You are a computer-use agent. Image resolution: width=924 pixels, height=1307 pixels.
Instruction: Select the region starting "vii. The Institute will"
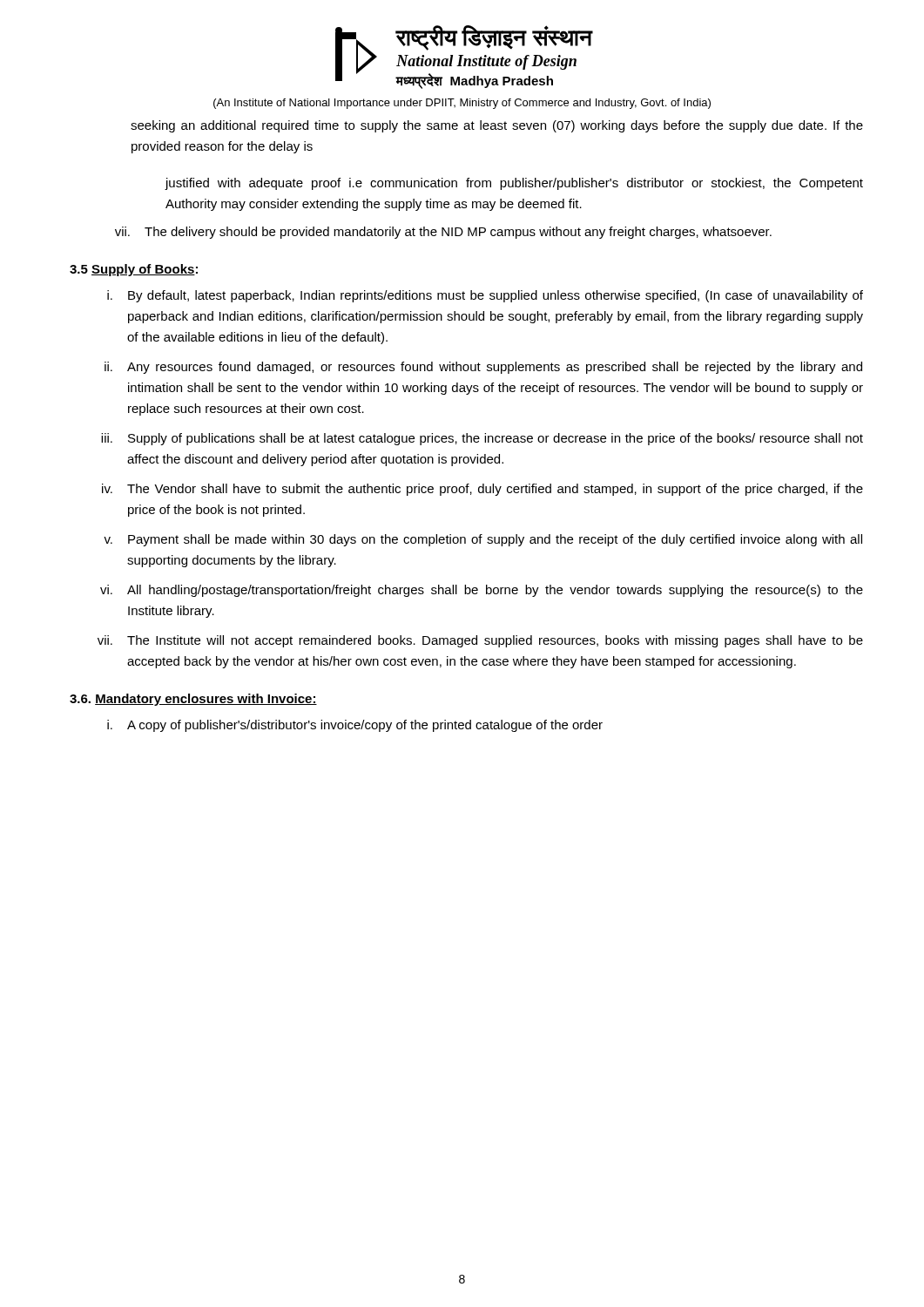click(x=458, y=650)
